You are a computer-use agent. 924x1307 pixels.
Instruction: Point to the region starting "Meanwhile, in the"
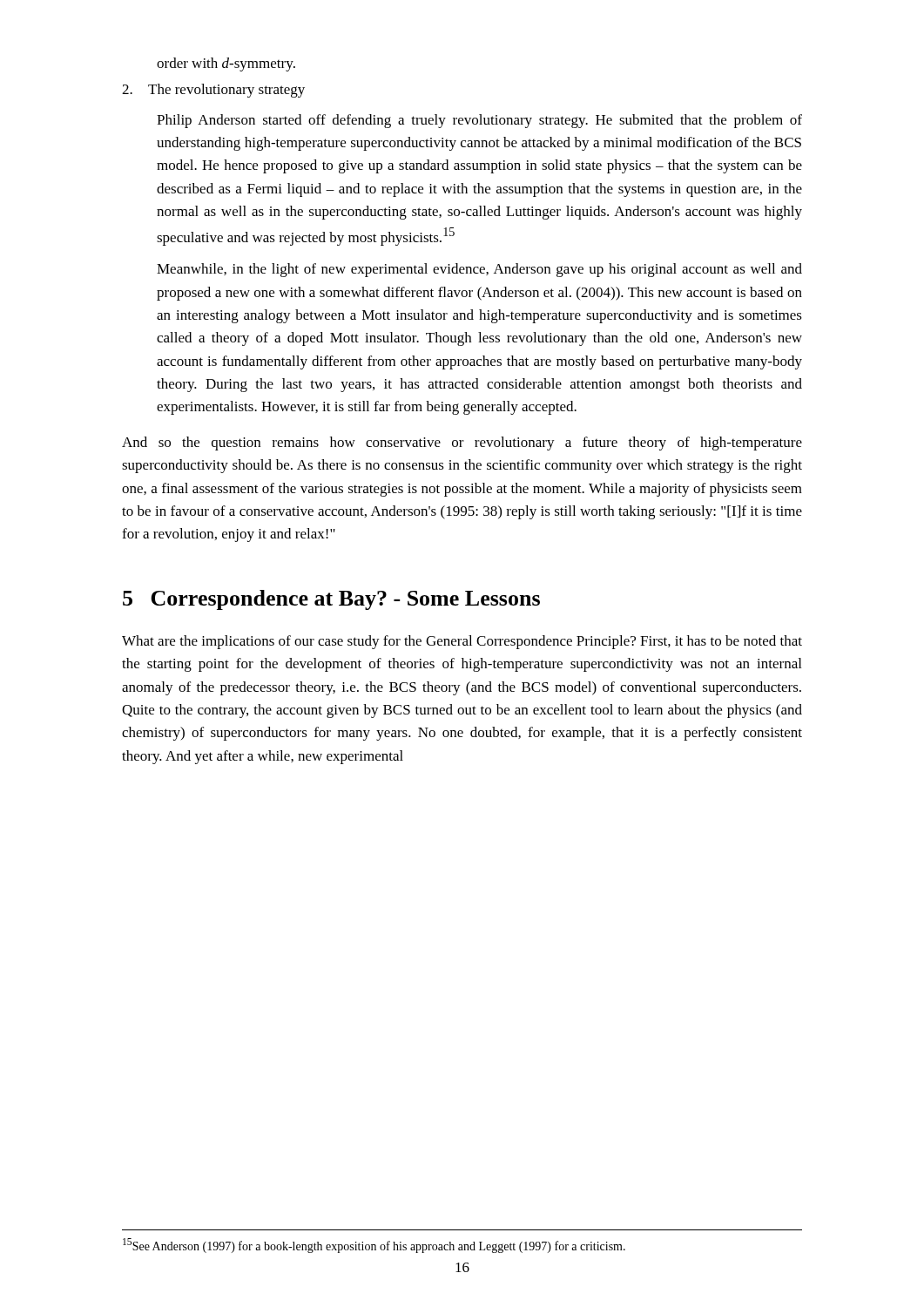coord(479,338)
